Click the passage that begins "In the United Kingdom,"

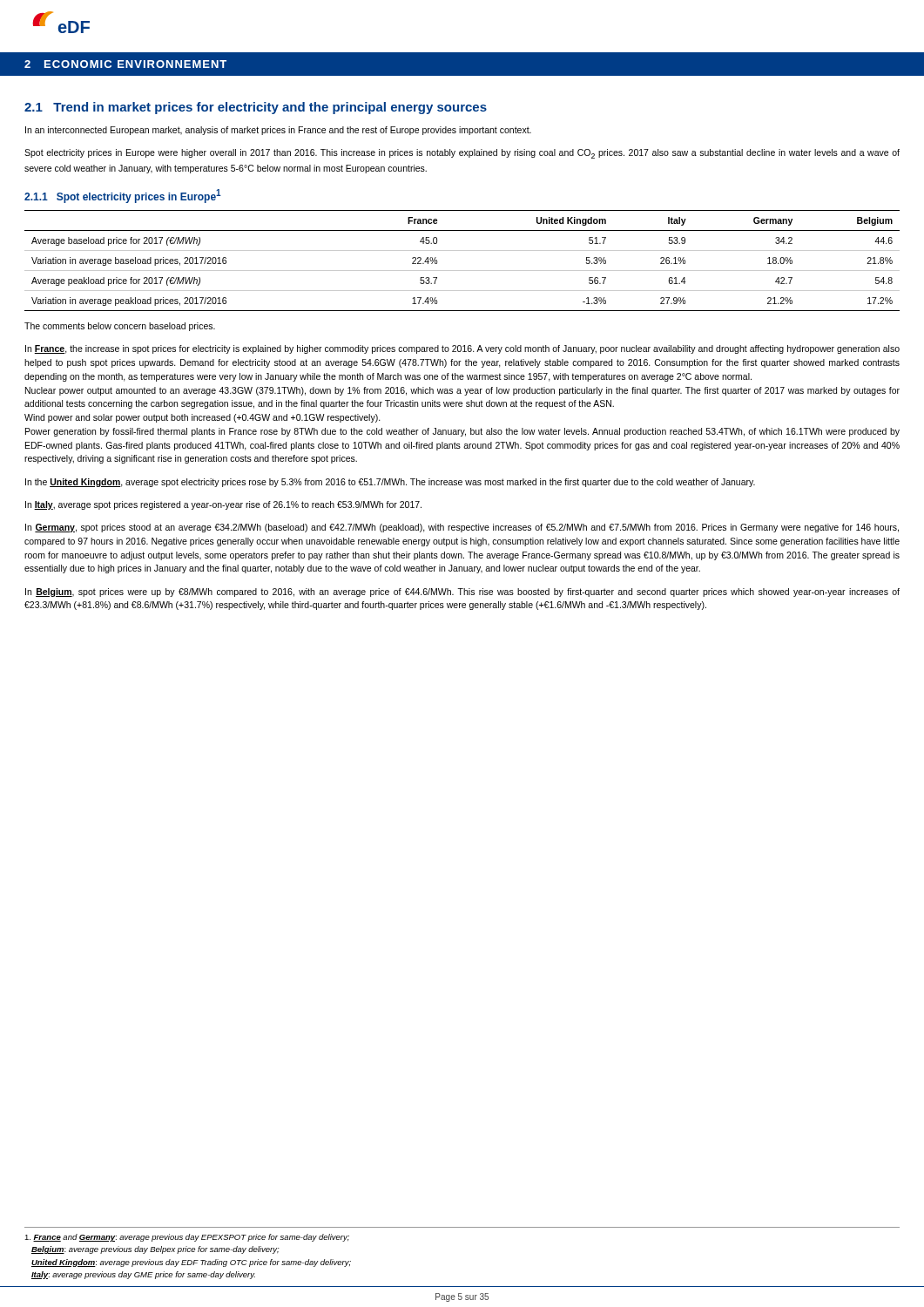(x=462, y=482)
